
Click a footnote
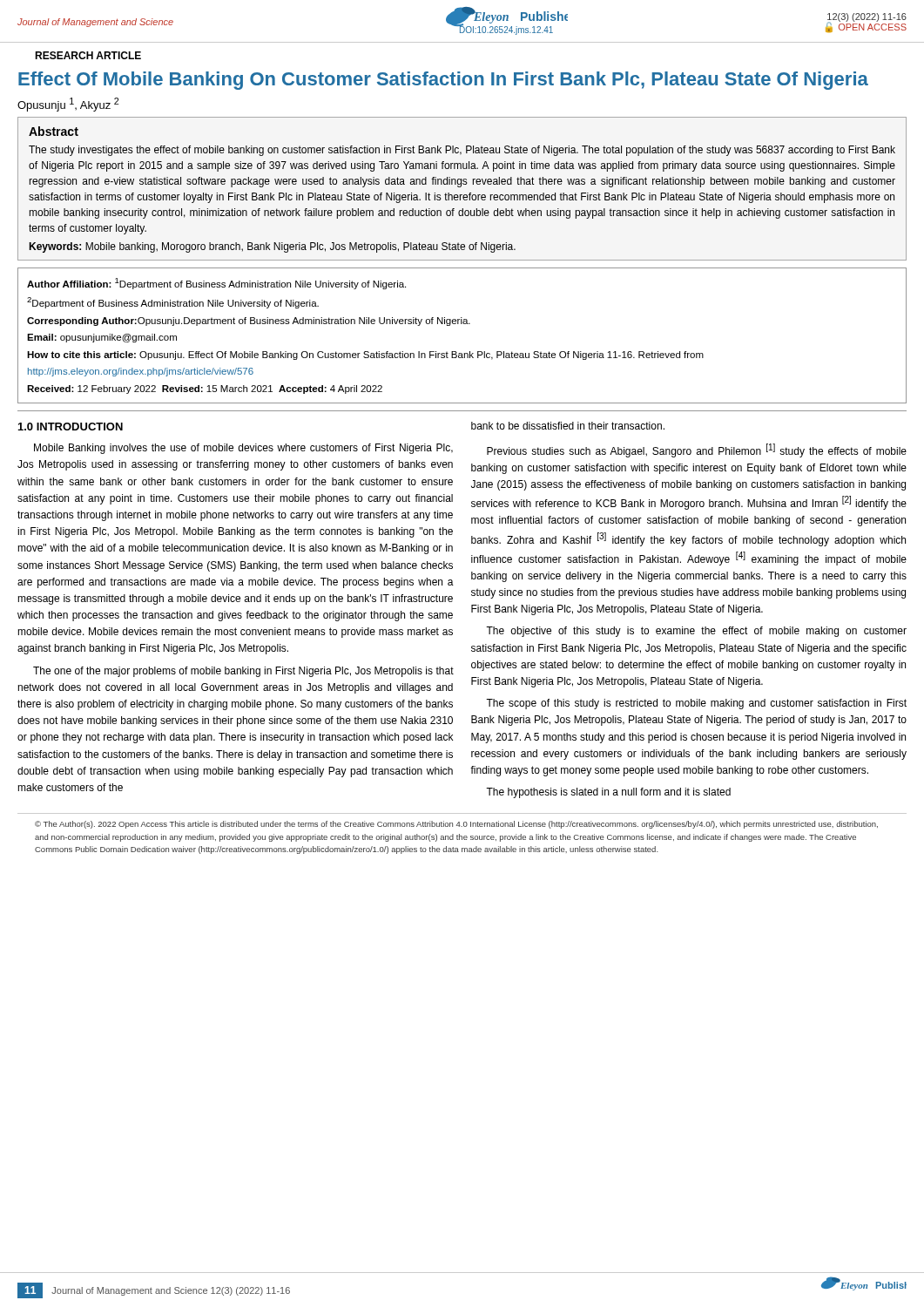pyautogui.click(x=457, y=837)
